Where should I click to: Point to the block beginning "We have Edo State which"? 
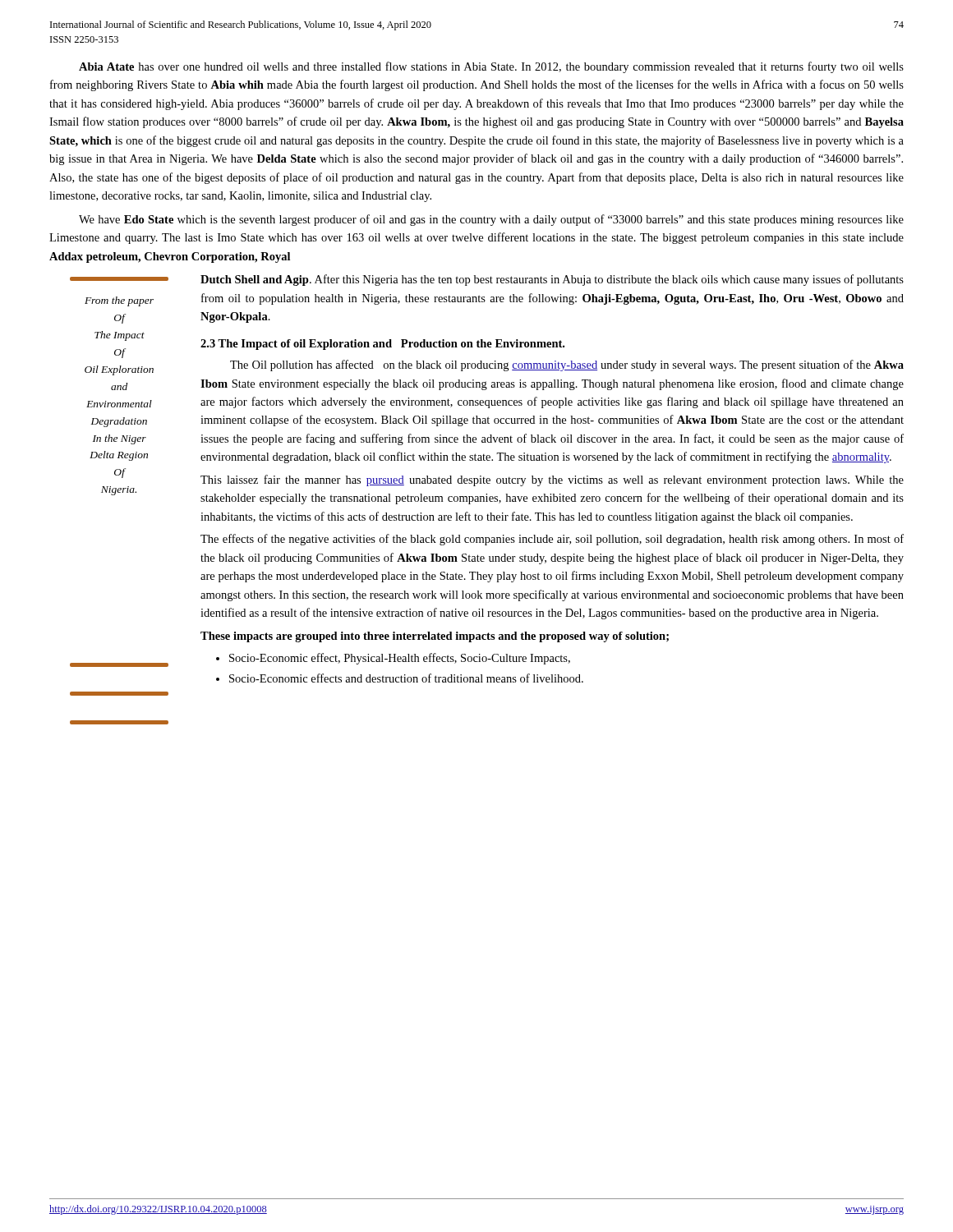click(x=476, y=238)
